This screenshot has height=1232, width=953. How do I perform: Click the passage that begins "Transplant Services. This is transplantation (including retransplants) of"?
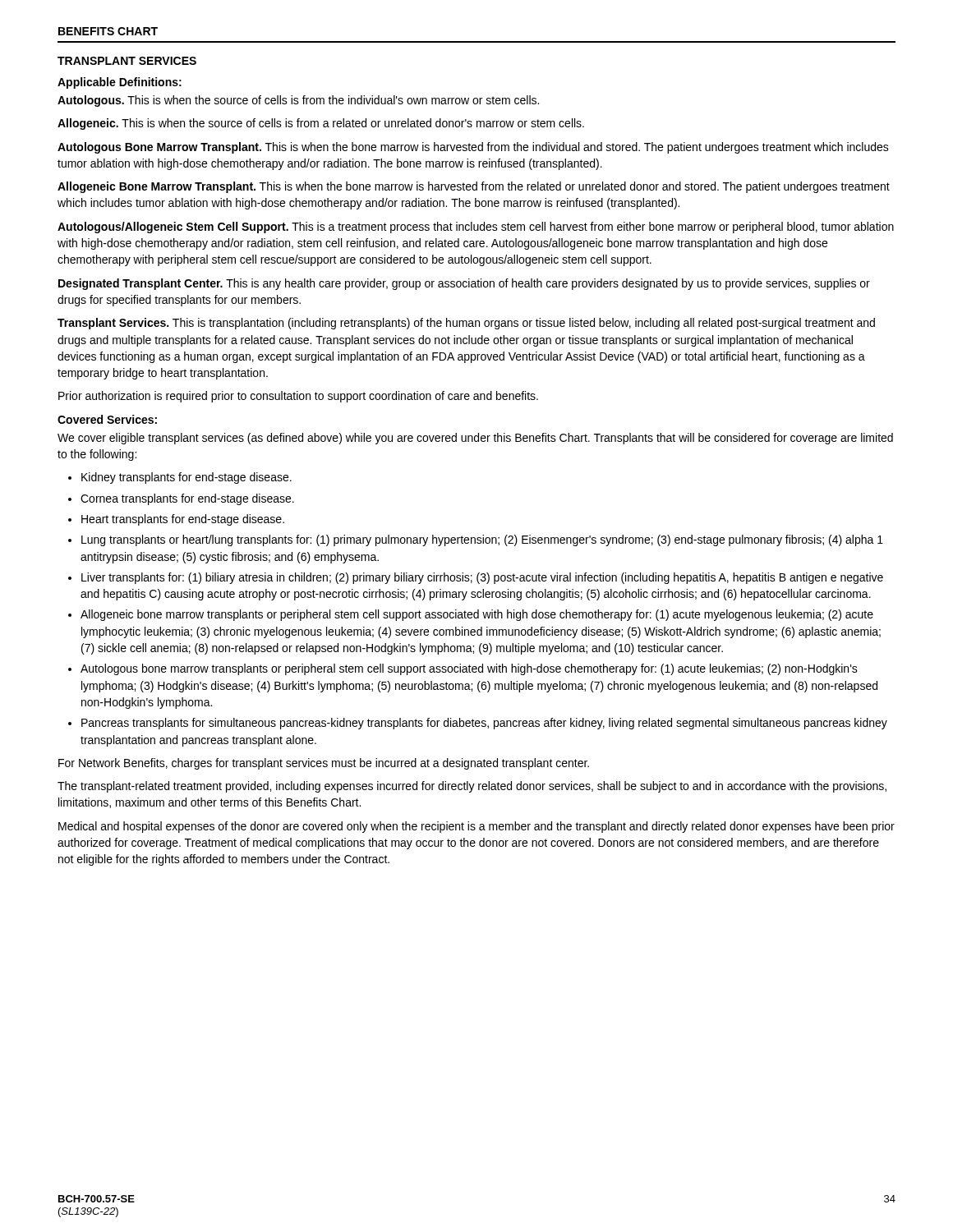476,348
